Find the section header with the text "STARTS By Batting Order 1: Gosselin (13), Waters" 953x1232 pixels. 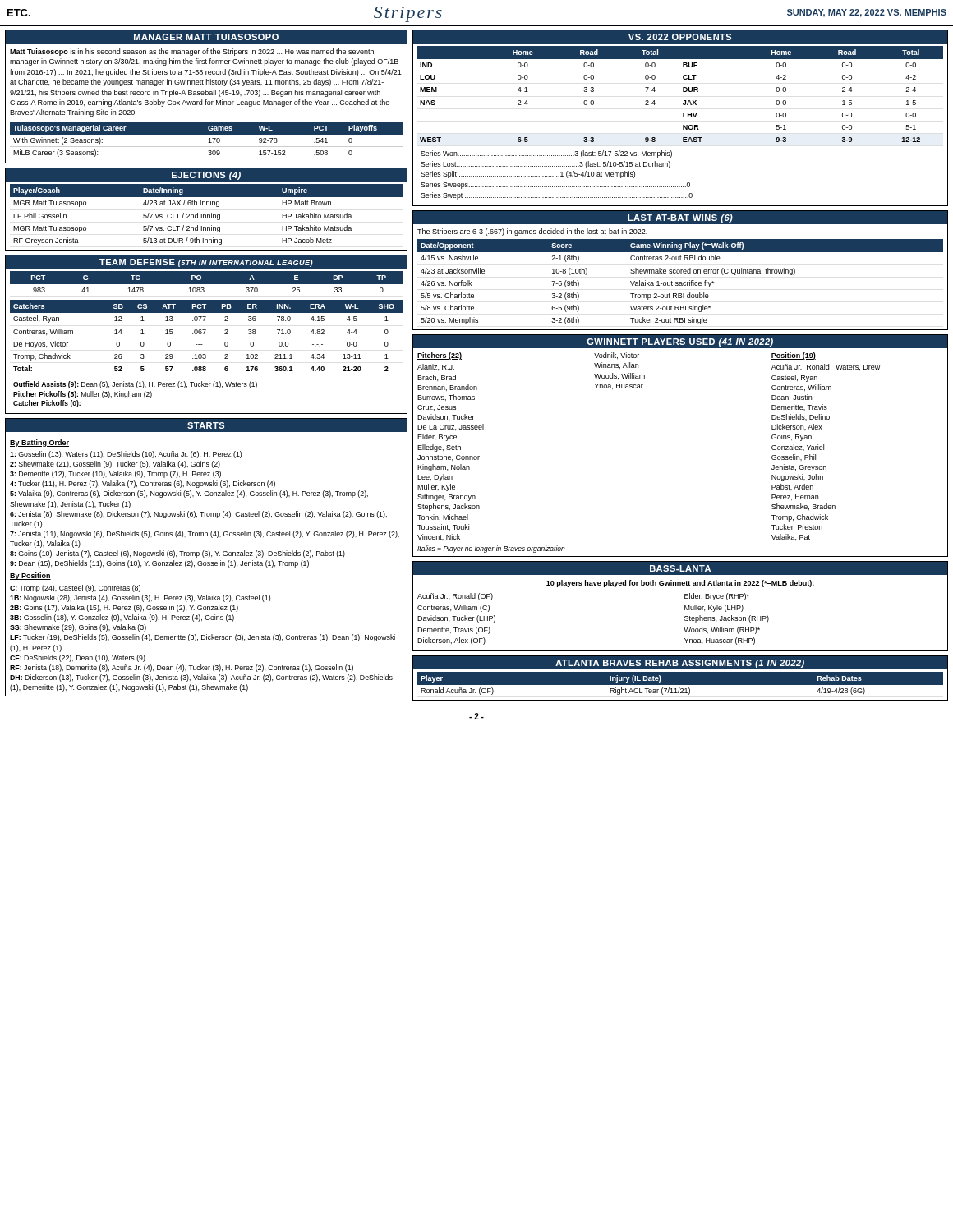click(x=206, y=557)
